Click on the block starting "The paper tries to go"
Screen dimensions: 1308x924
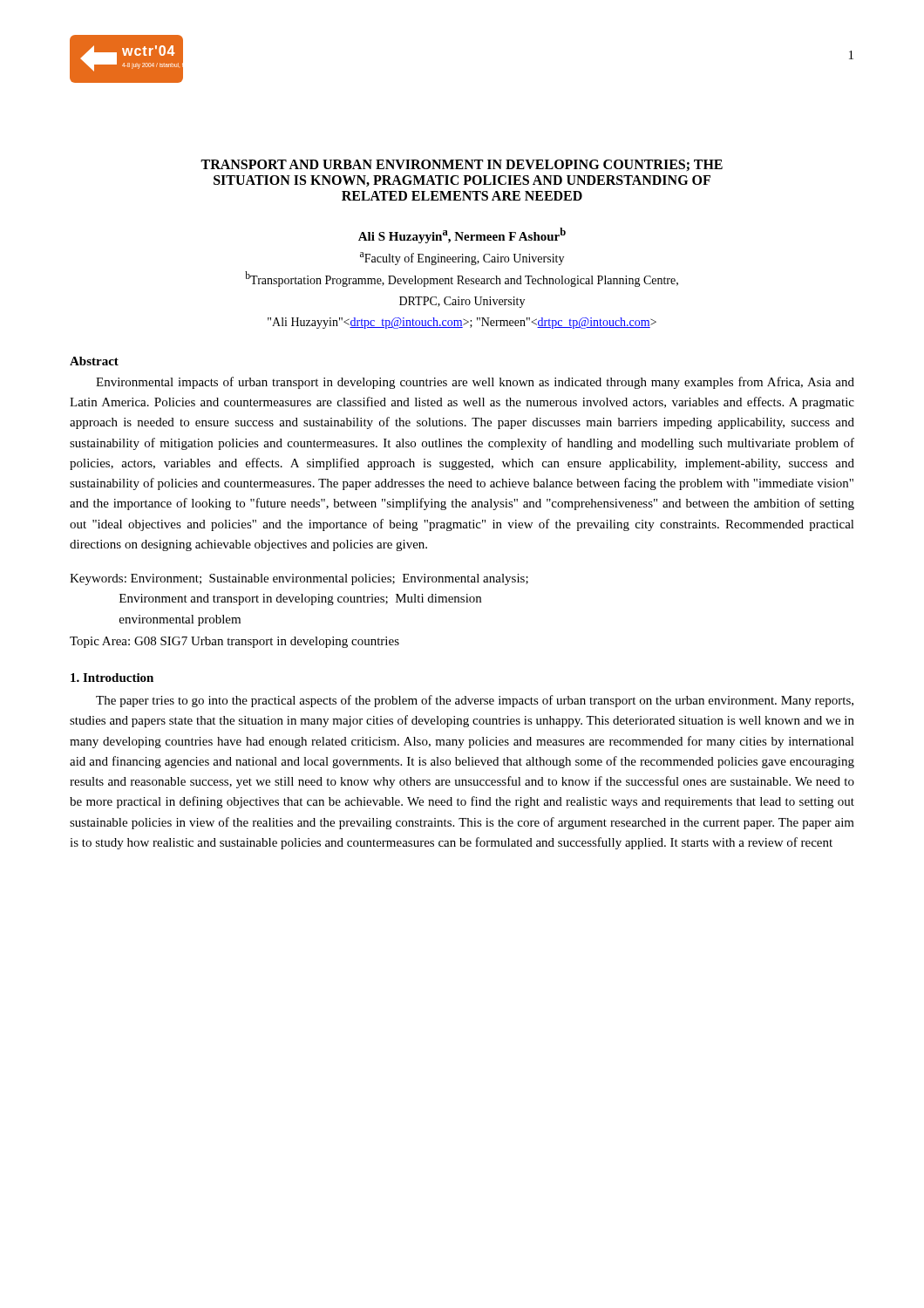click(x=462, y=771)
